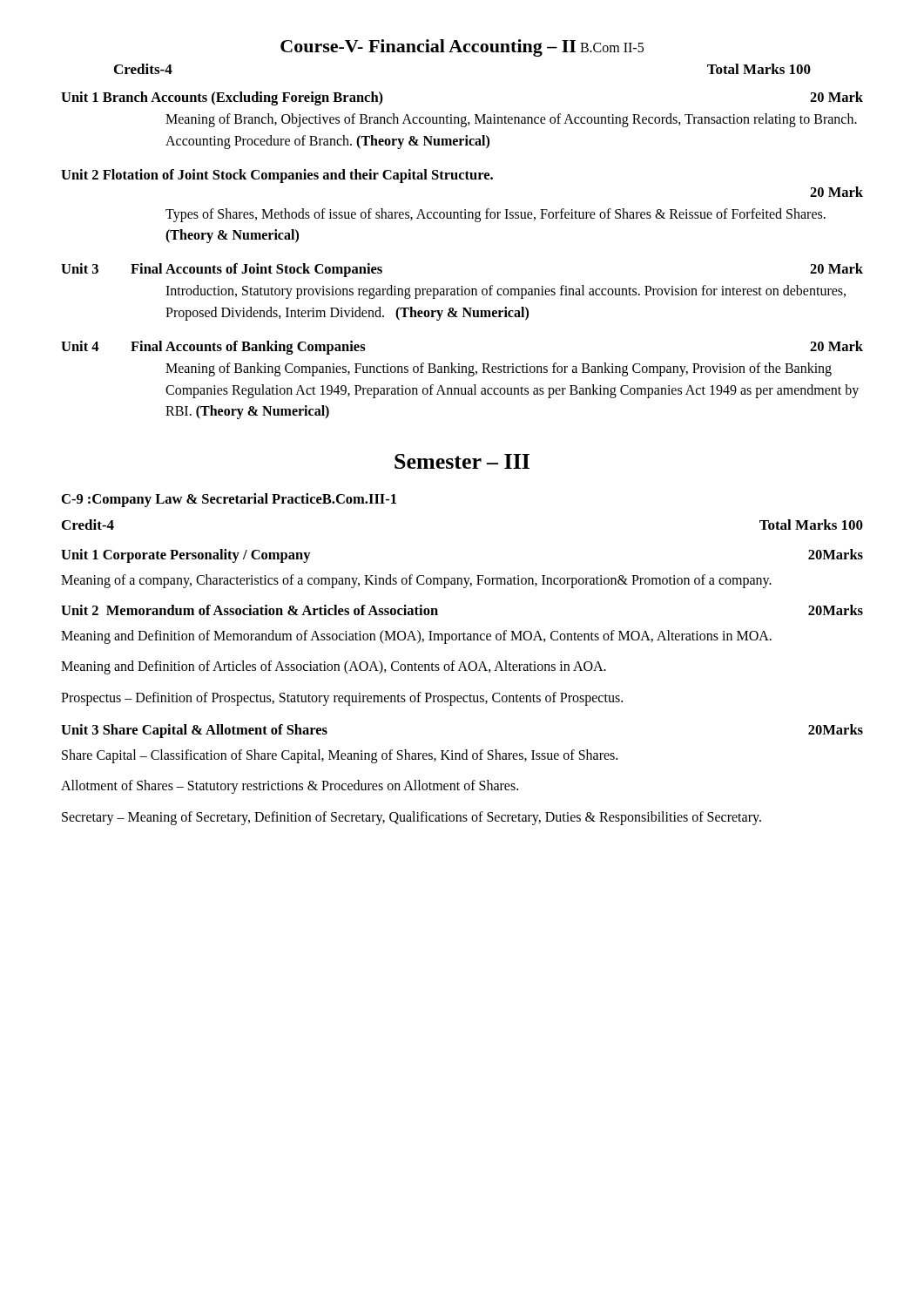Select the text block containing "Meaning of Branch, Objectives of Branch Accounting,"
Viewport: 924px width, 1307px height.
pyautogui.click(x=511, y=130)
